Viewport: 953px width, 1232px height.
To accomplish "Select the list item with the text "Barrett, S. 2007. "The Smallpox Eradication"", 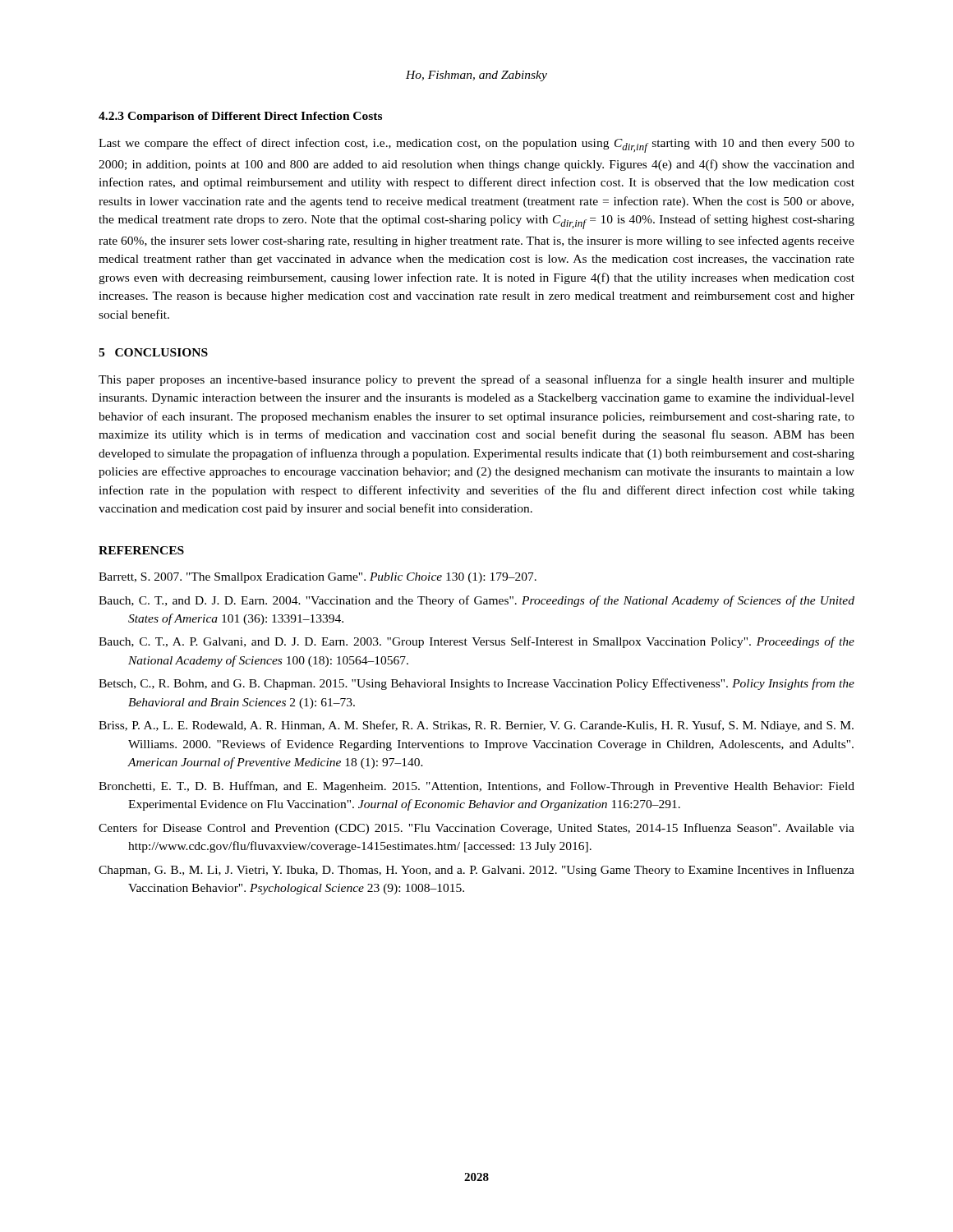I will click(318, 576).
